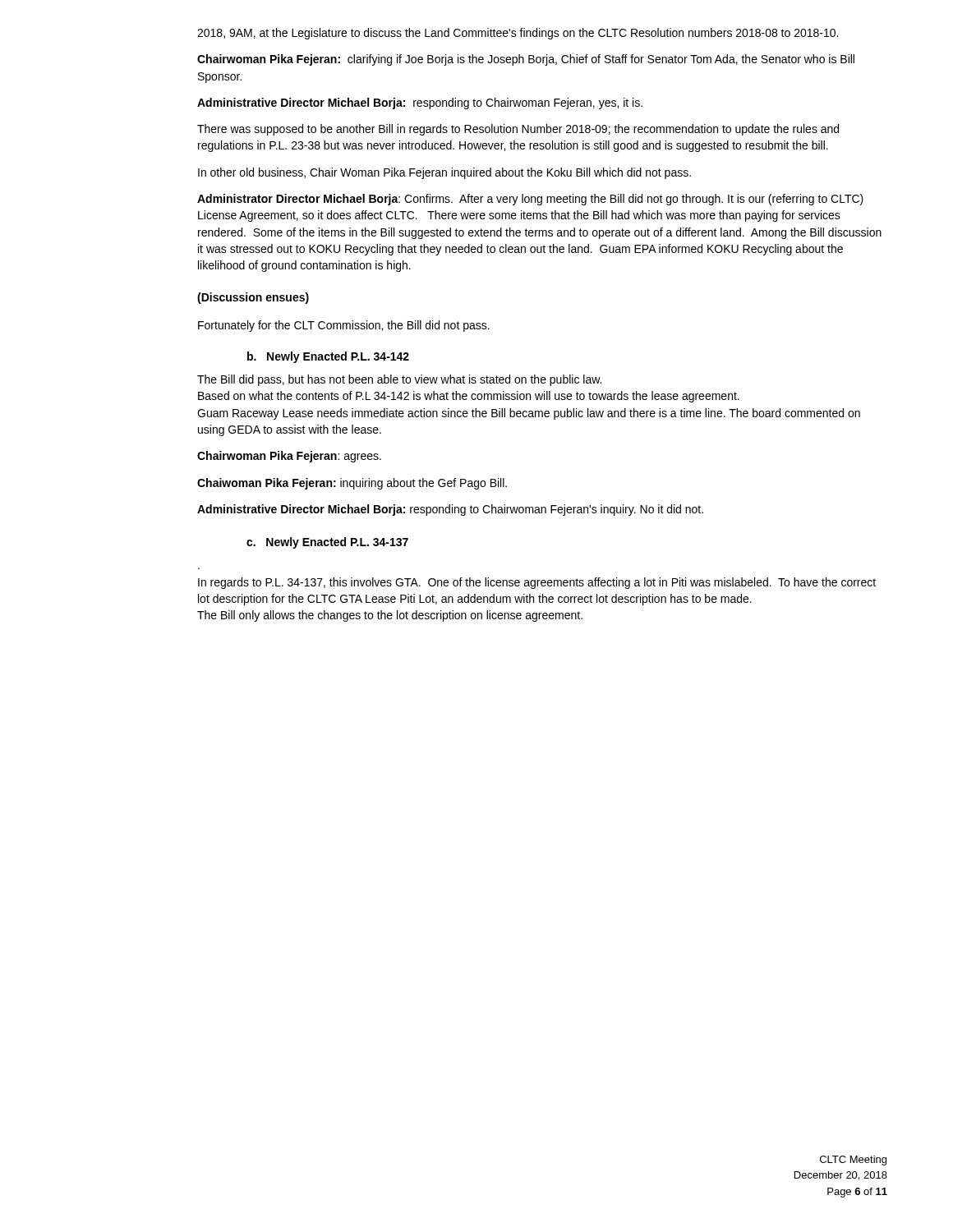Locate the passage starting "Chairwoman Pika Fejeran: clarifying if"
Image resolution: width=953 pixels, height=1232 pixels.
coord(526,68)
